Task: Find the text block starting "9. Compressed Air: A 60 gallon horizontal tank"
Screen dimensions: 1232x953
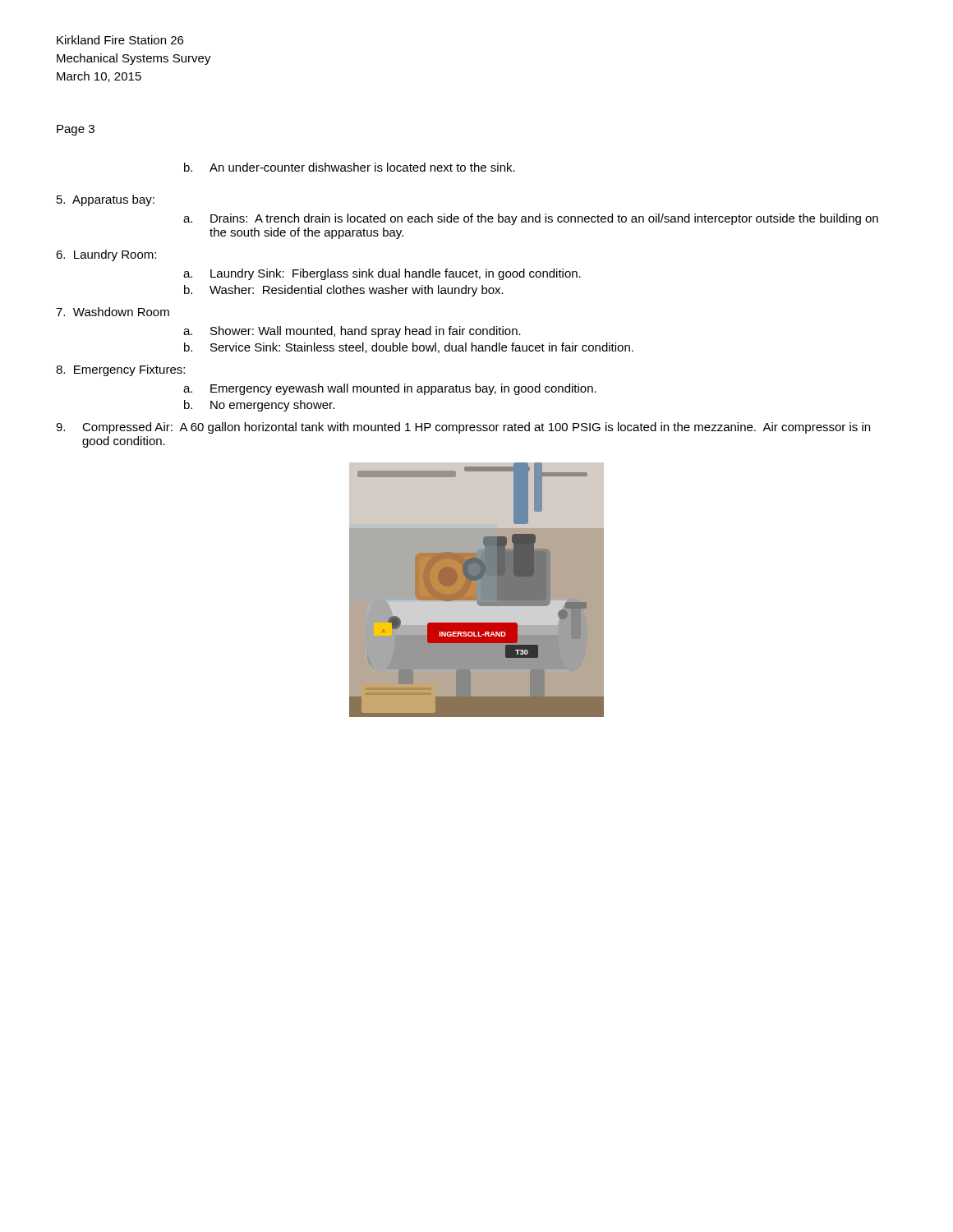Action: tap(476, 434)
